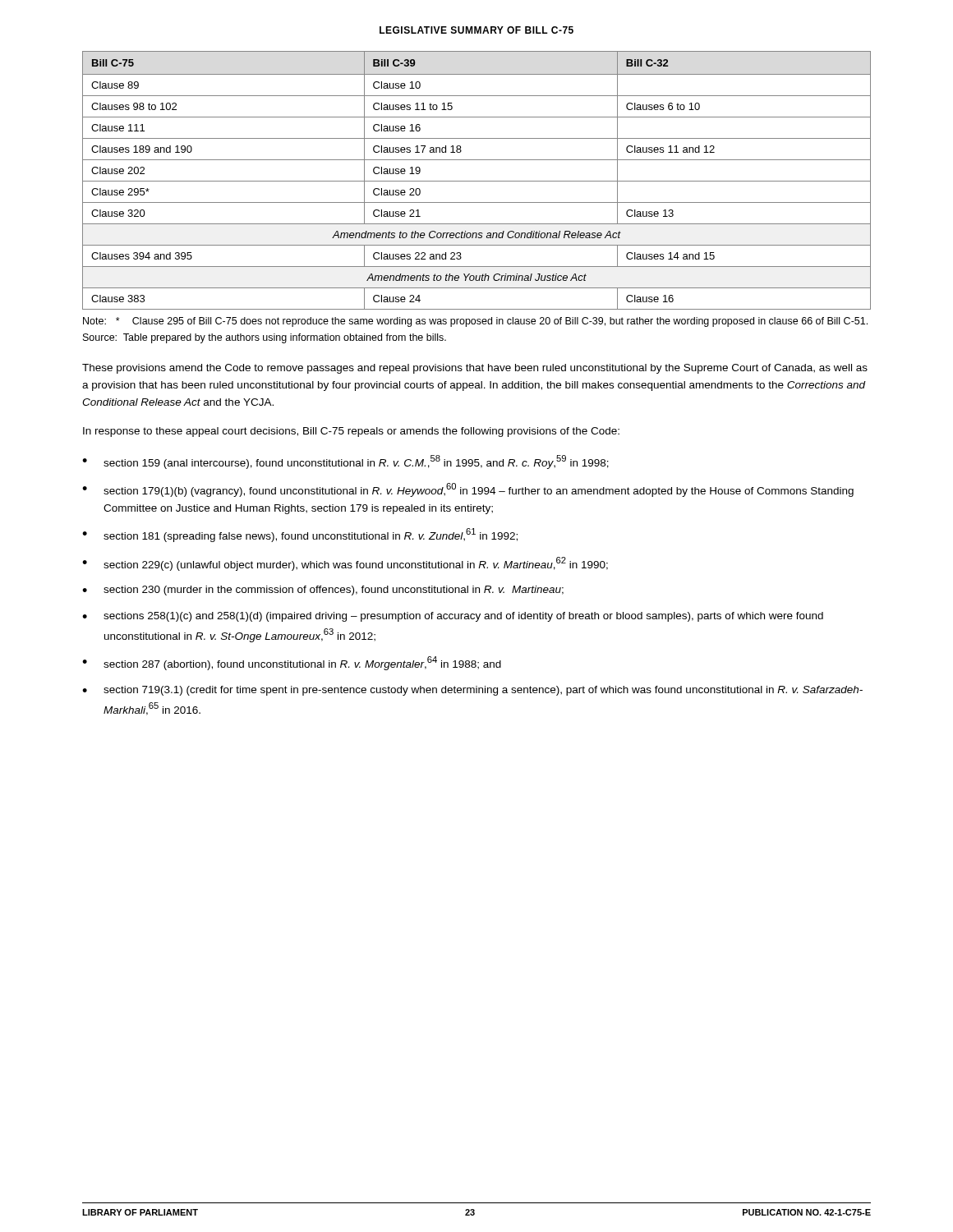Find the block starting "• section 230 (murder in the commission of"
Screen dimensions: 1232x953
coord(476,591)
